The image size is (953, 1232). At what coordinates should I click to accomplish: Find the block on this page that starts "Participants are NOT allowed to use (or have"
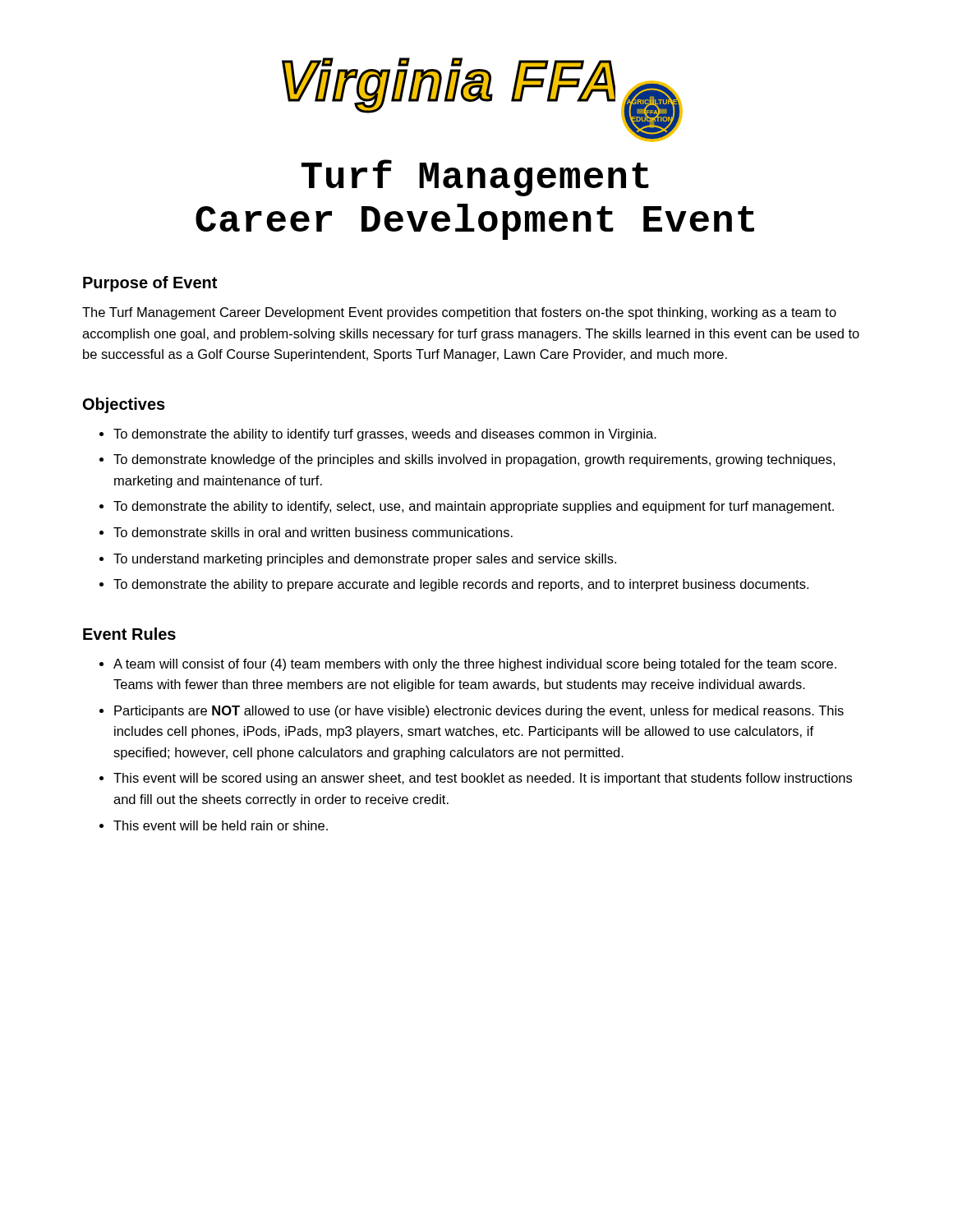click(479, 731)
